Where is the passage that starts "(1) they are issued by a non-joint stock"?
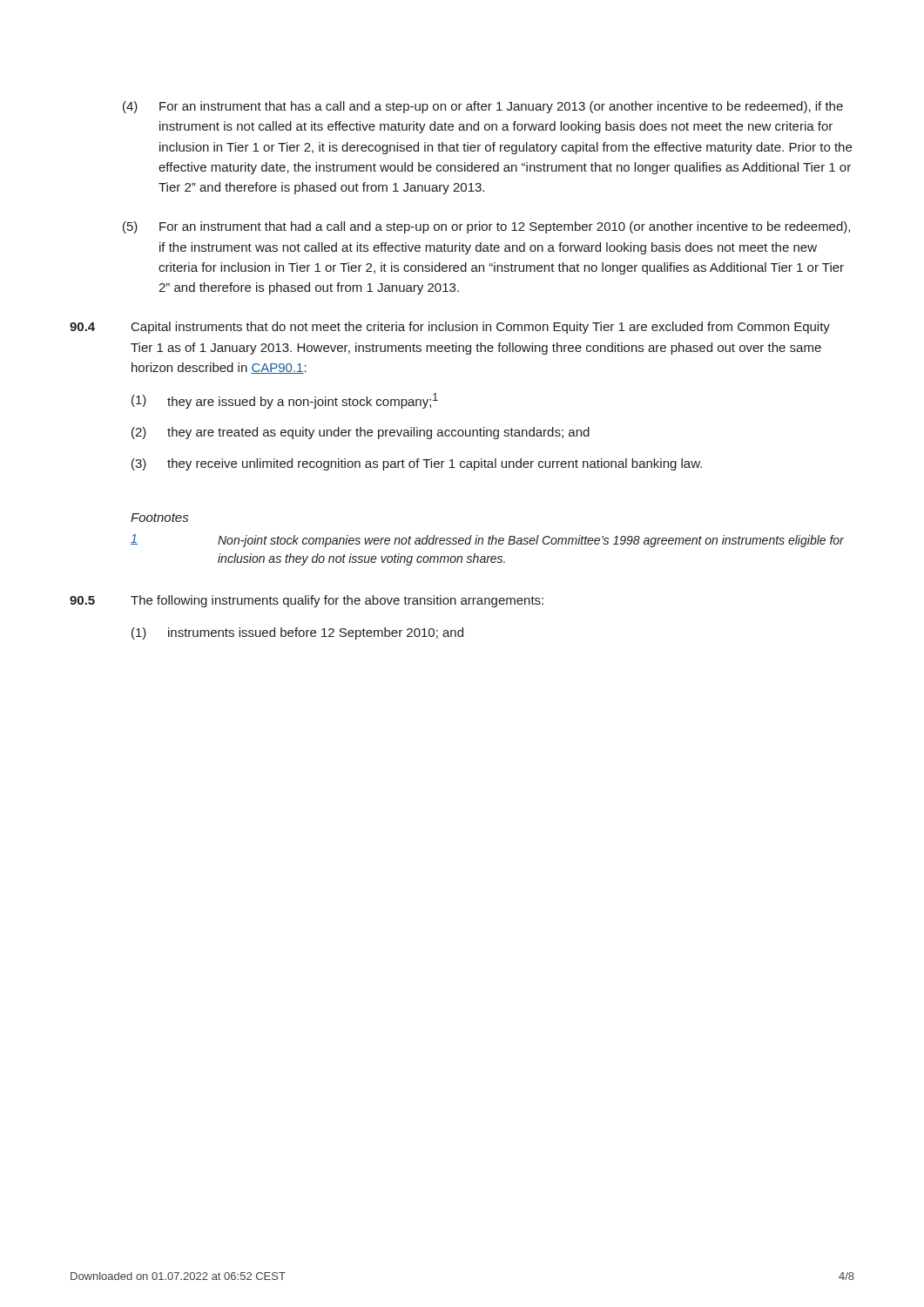The height and width of the screenshot is (1307, 924). pyautogui.click(x=285, y=401)
